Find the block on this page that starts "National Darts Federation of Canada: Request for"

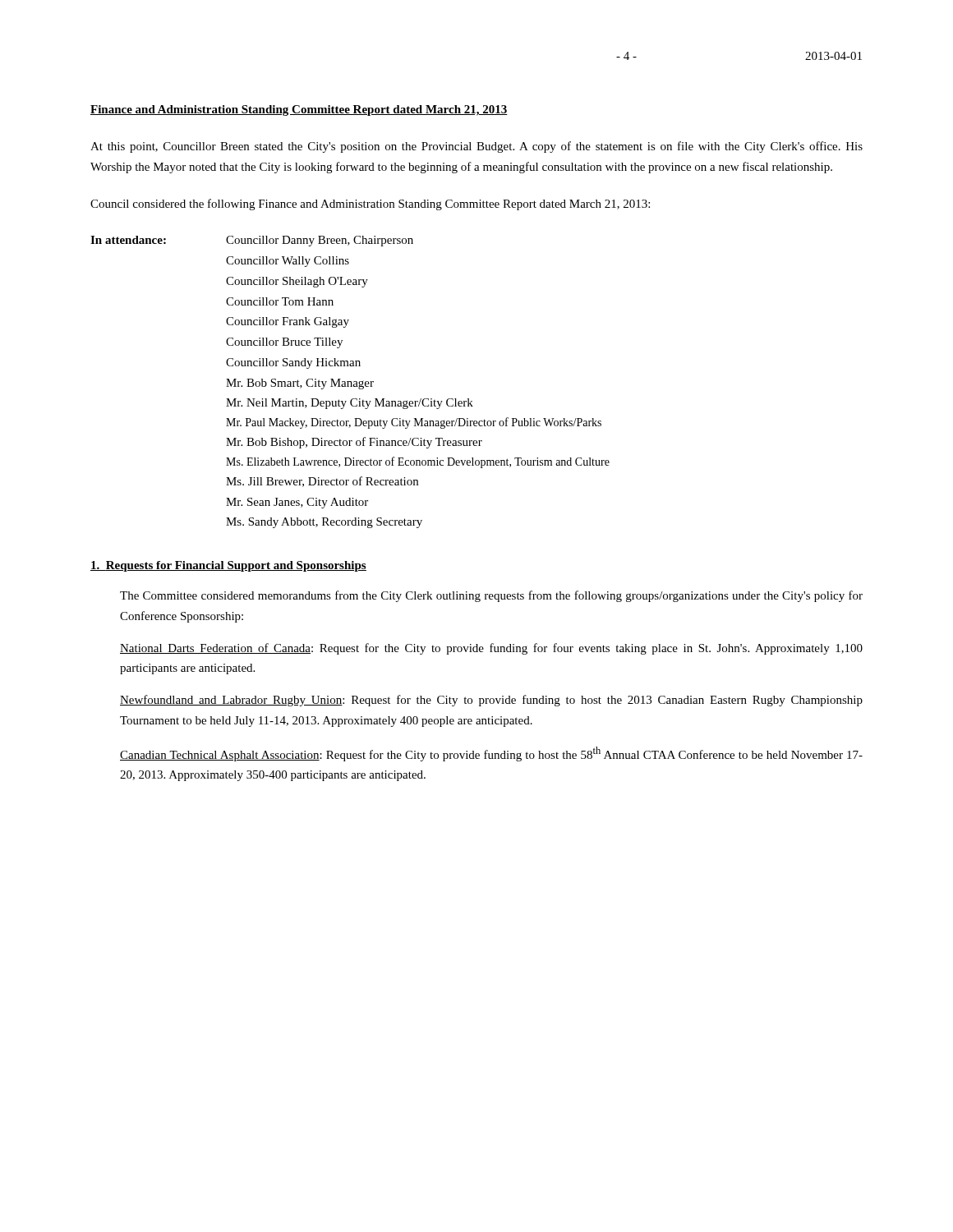tap(491, 658)
